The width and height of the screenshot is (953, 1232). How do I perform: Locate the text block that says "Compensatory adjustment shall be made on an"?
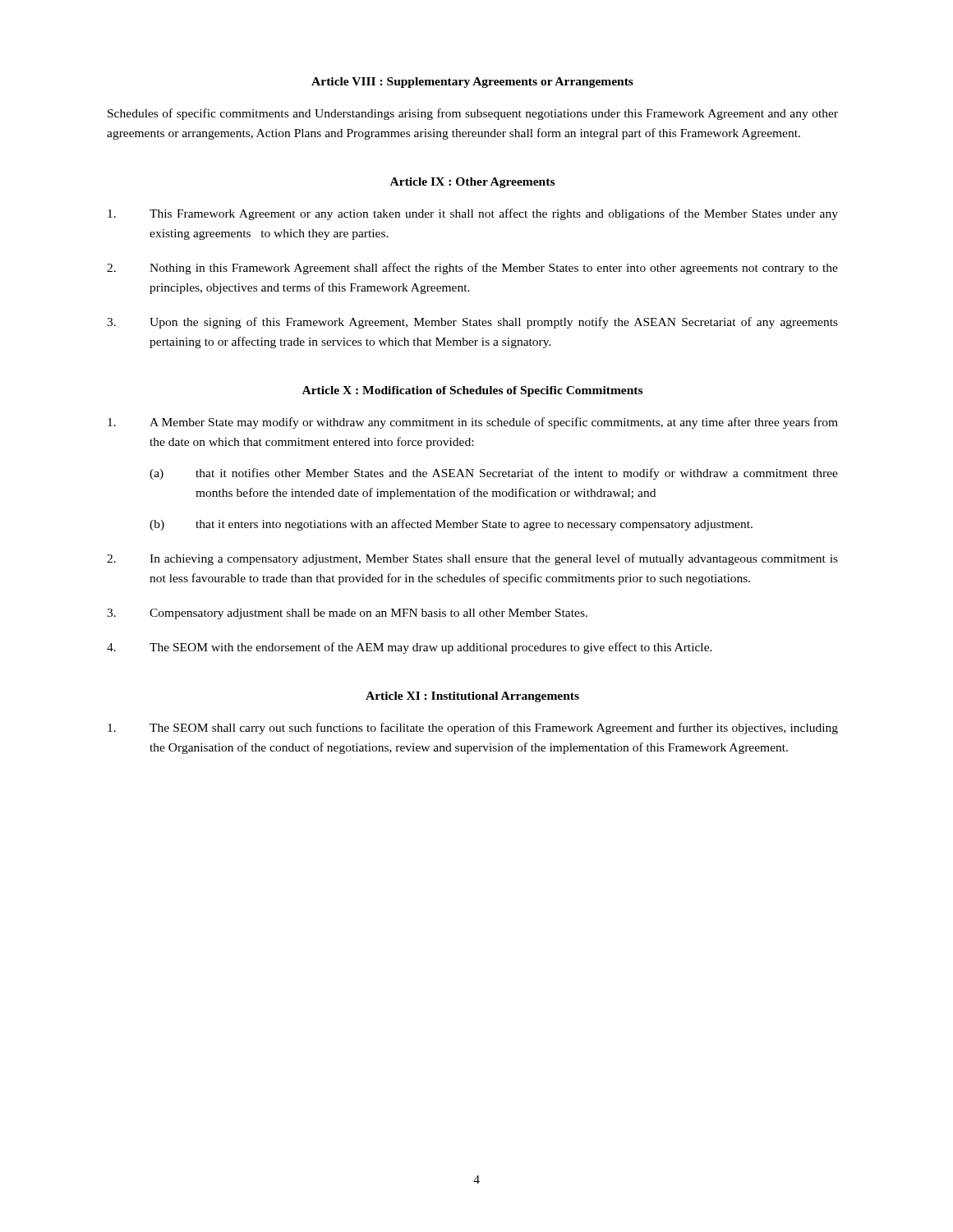tap(472, 613)
